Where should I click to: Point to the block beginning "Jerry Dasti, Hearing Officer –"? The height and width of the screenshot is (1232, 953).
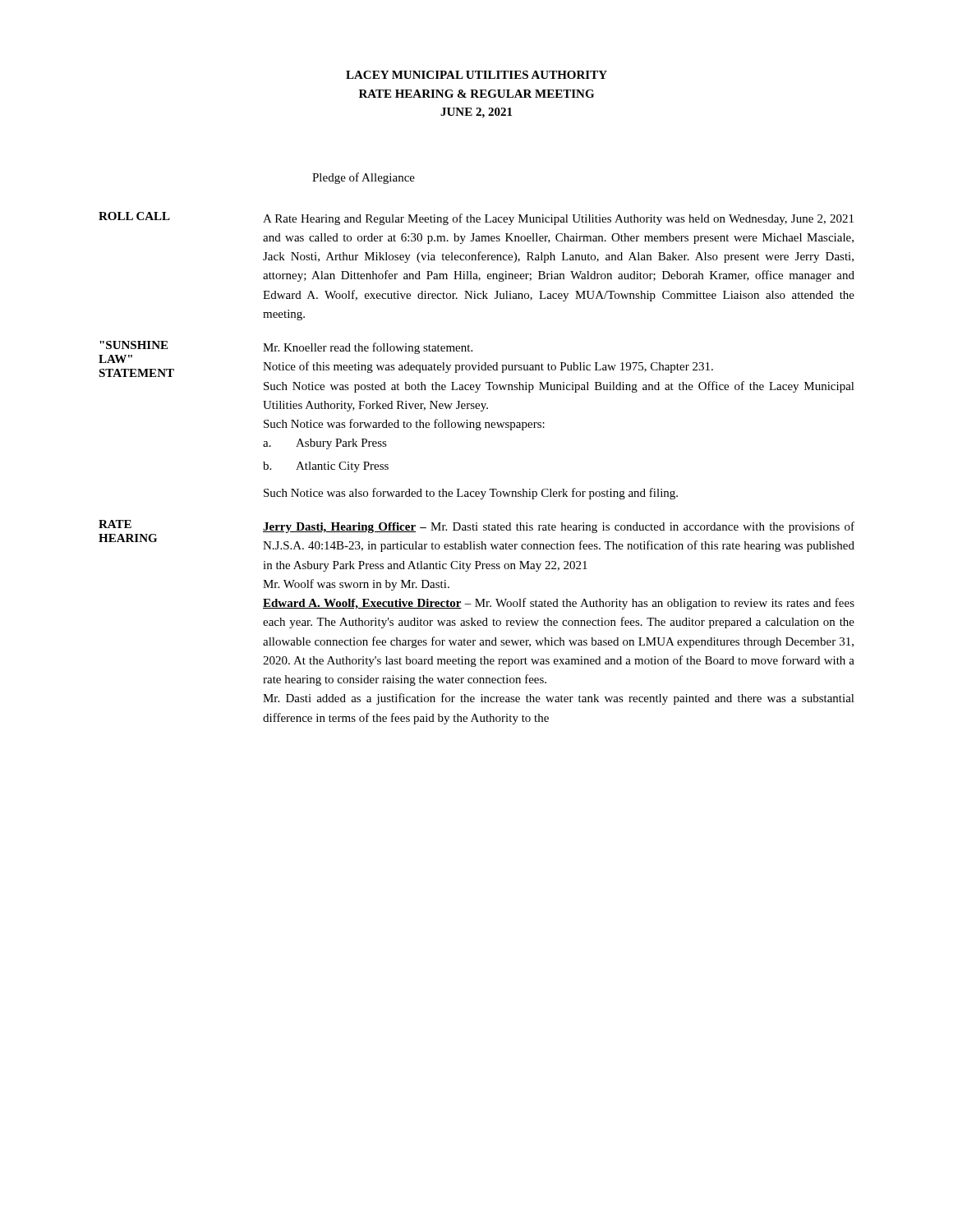[559, 546]
